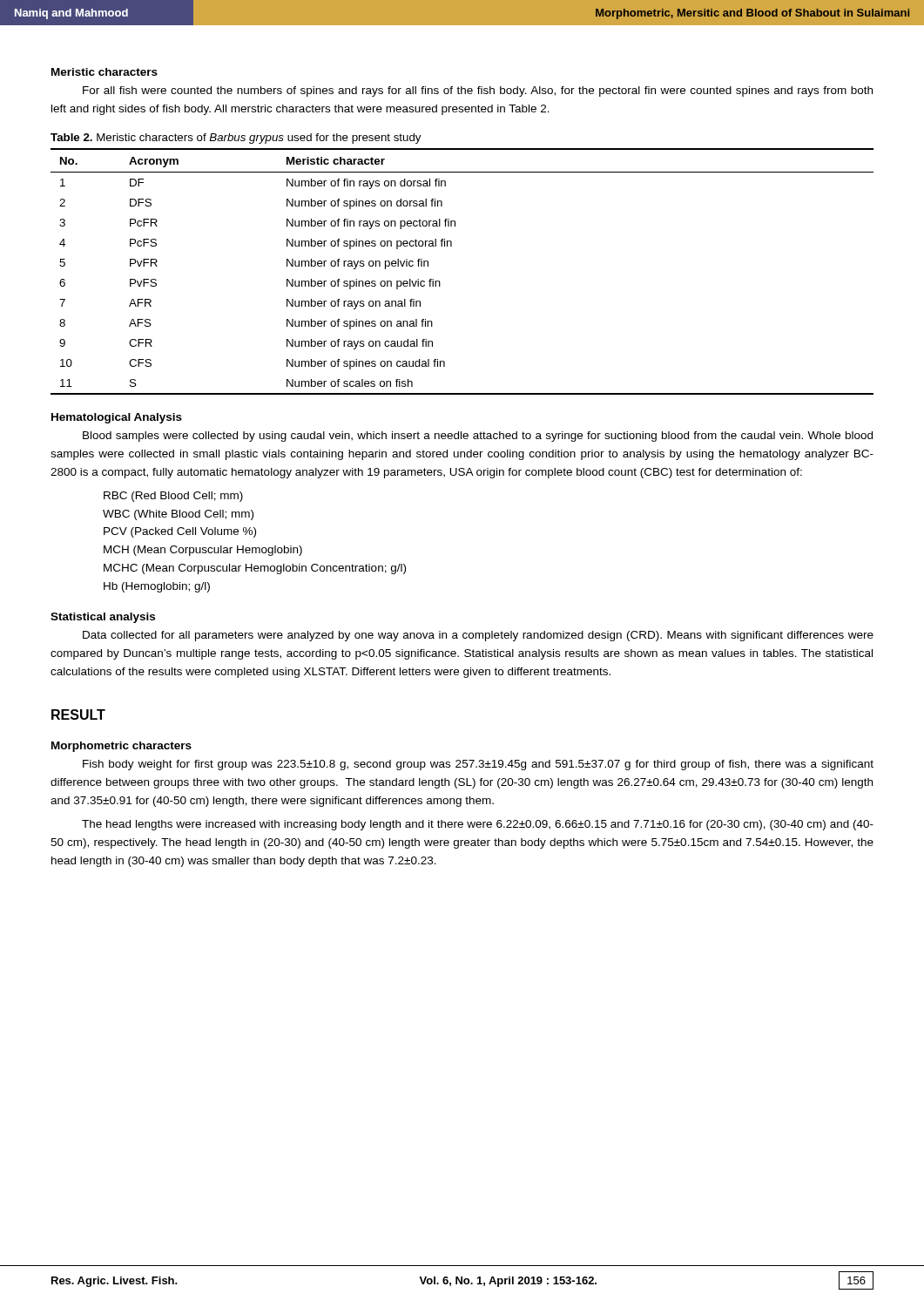Click where it says "MCH (Mean Corpuscular Hemoglobin)"
The image size is (924, 1307).
pyautogui.click(x=203, y=550)
